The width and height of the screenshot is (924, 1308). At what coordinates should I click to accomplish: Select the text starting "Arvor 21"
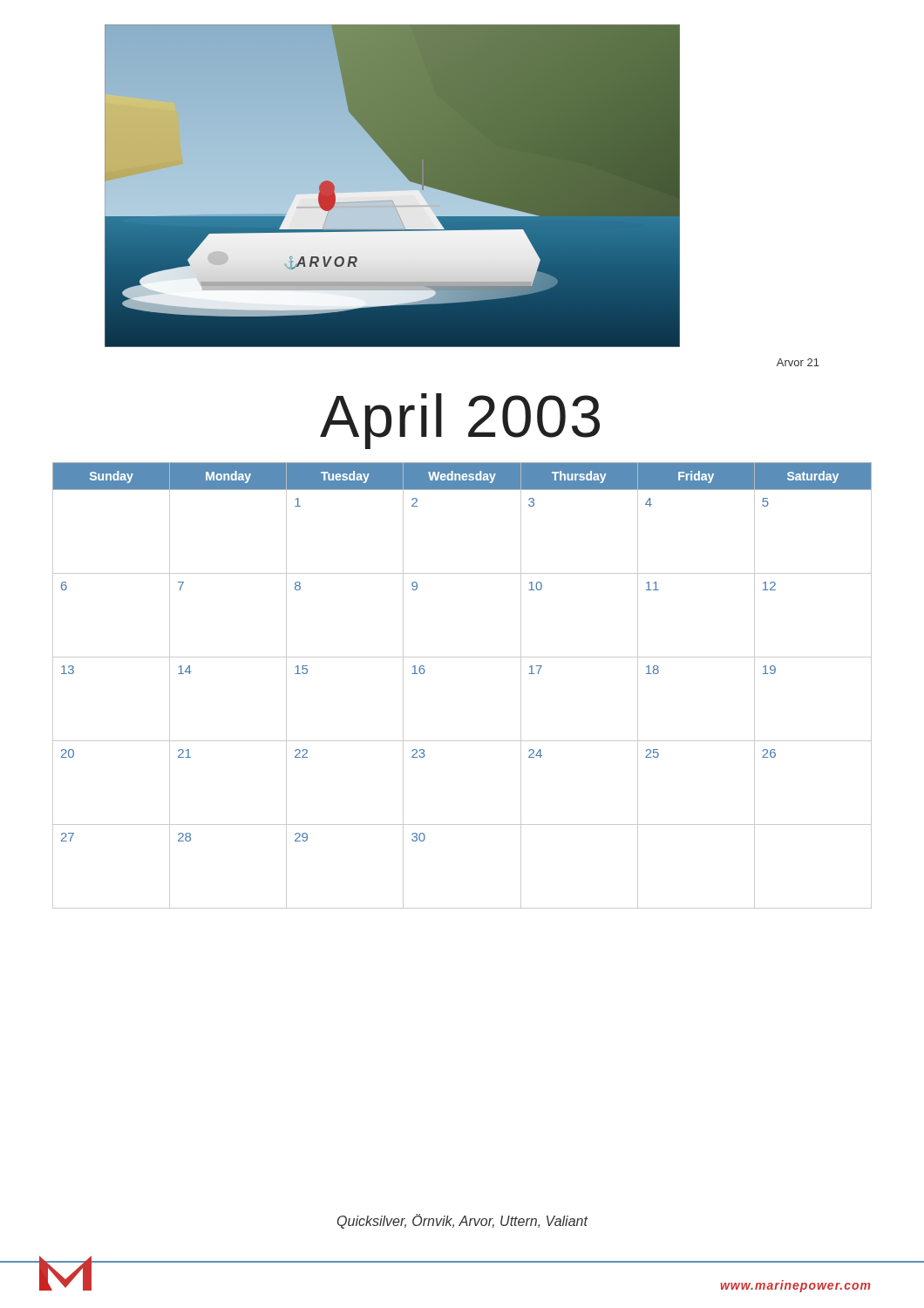click(x=798, y=362)
